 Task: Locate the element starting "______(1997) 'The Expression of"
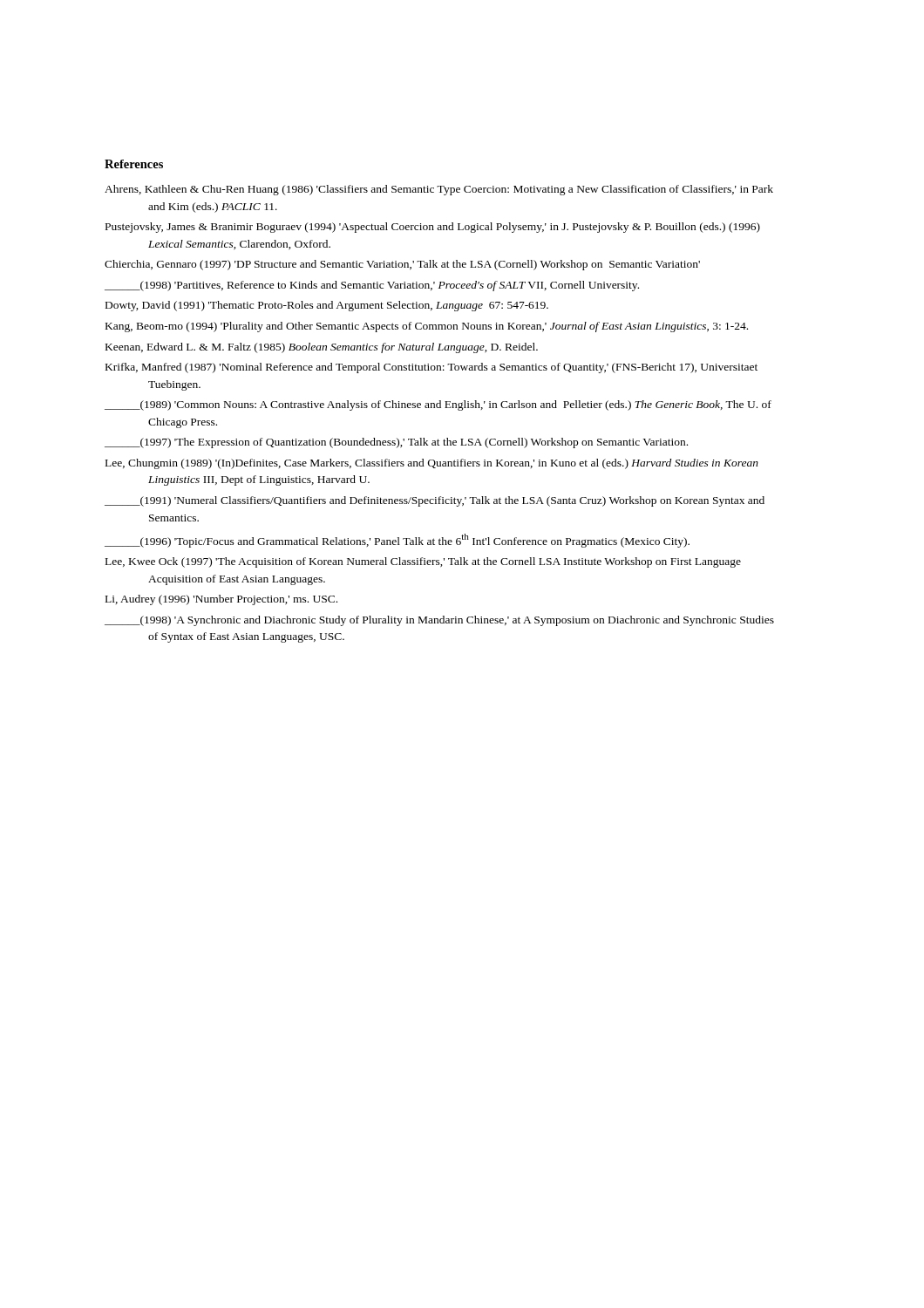(397, 442)
